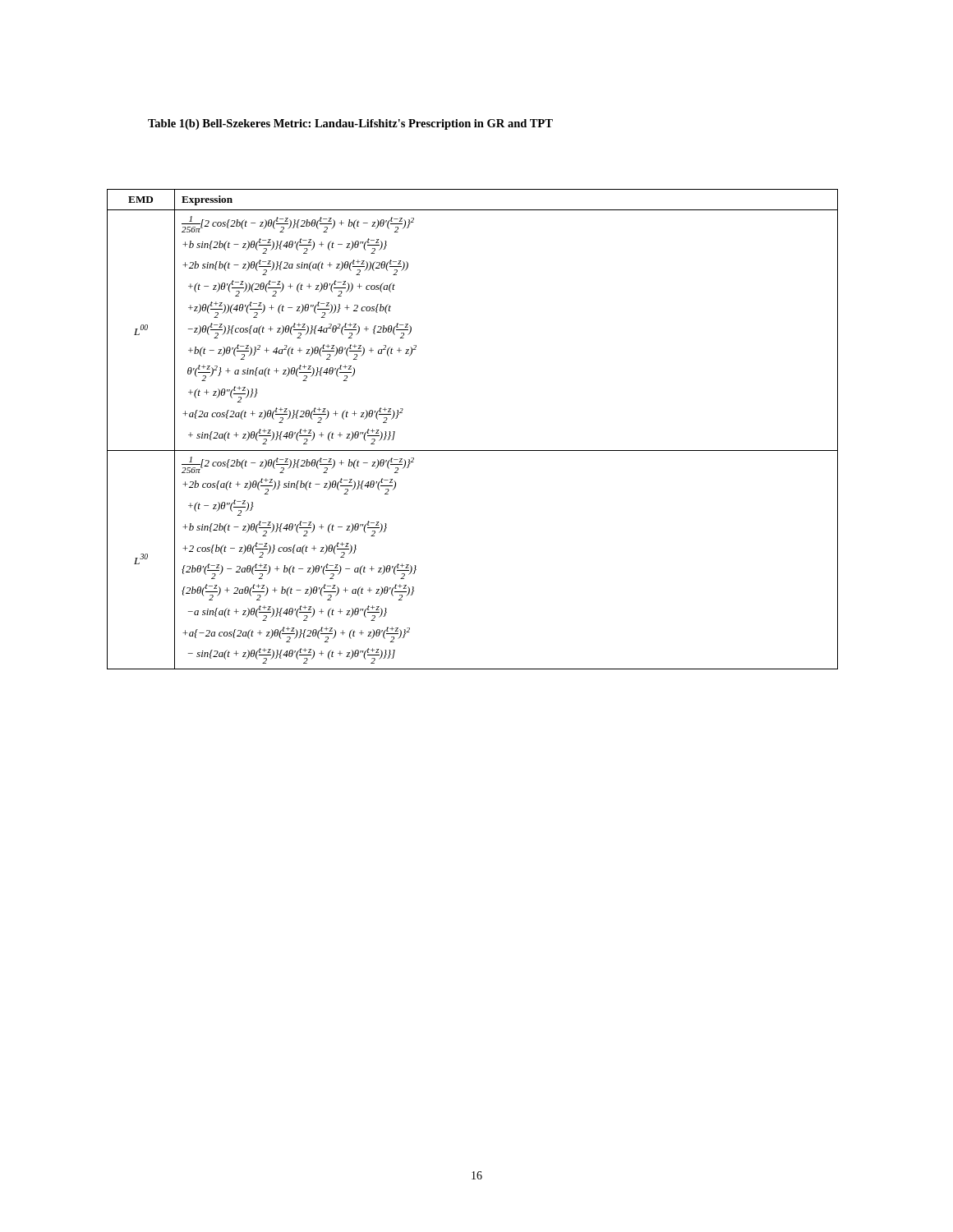This screenshot has width=953, height=1232.
Task: Click on the table containing "1 256 π"
Action: click(472, 429)
